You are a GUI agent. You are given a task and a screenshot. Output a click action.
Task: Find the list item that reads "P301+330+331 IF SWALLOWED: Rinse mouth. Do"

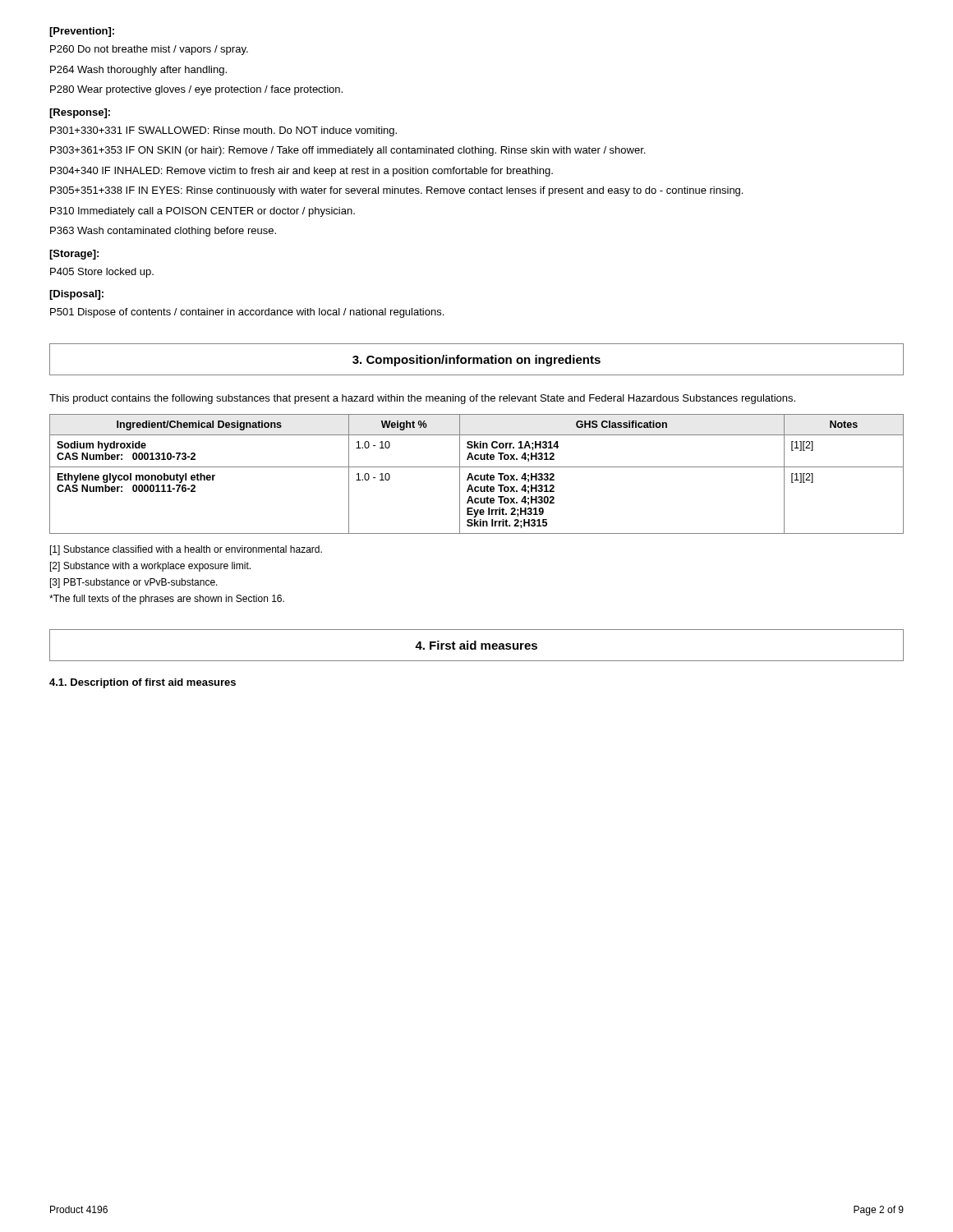[x=223, y=131]
